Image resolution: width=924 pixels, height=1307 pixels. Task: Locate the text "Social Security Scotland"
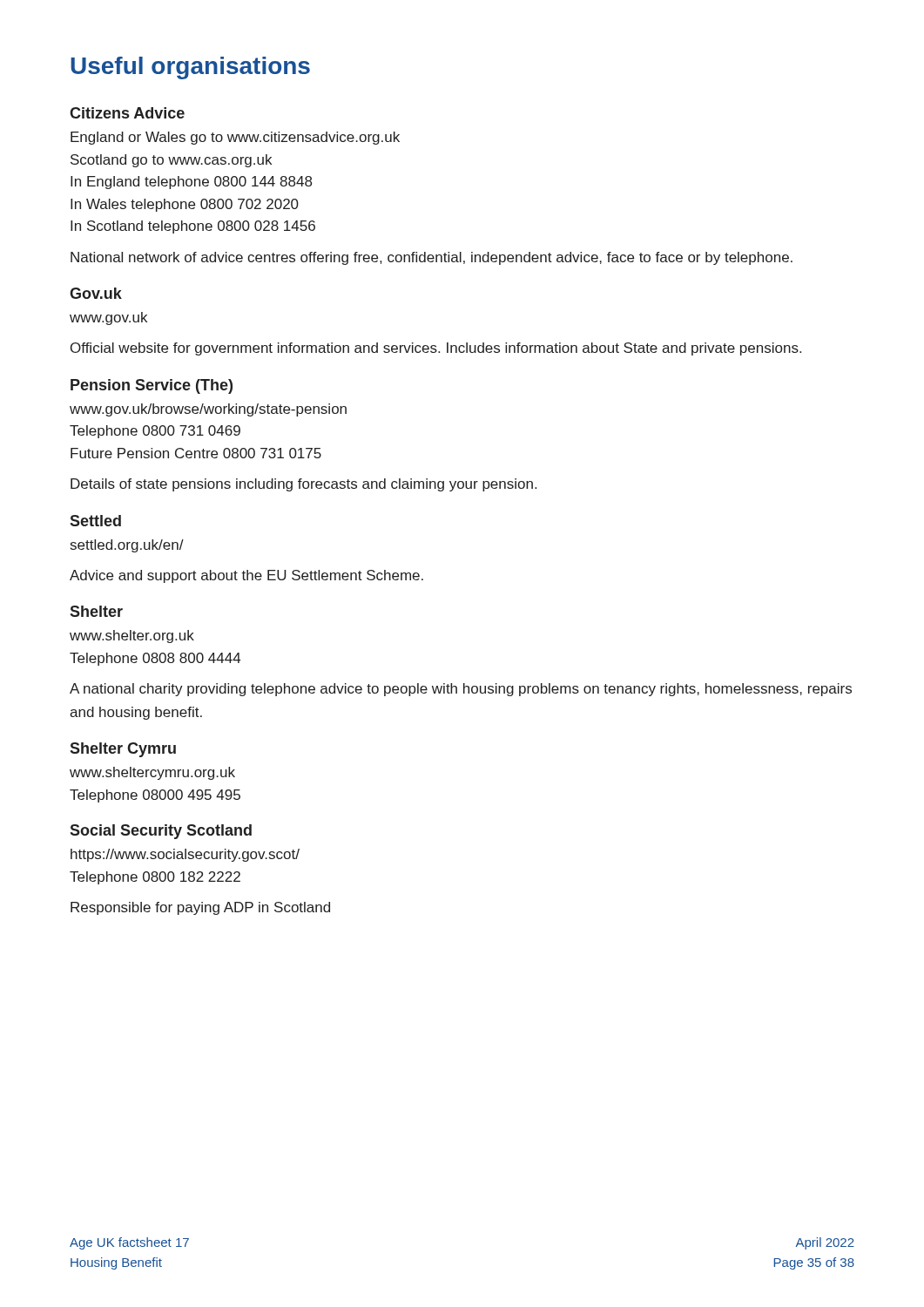[x=161, y=830]
